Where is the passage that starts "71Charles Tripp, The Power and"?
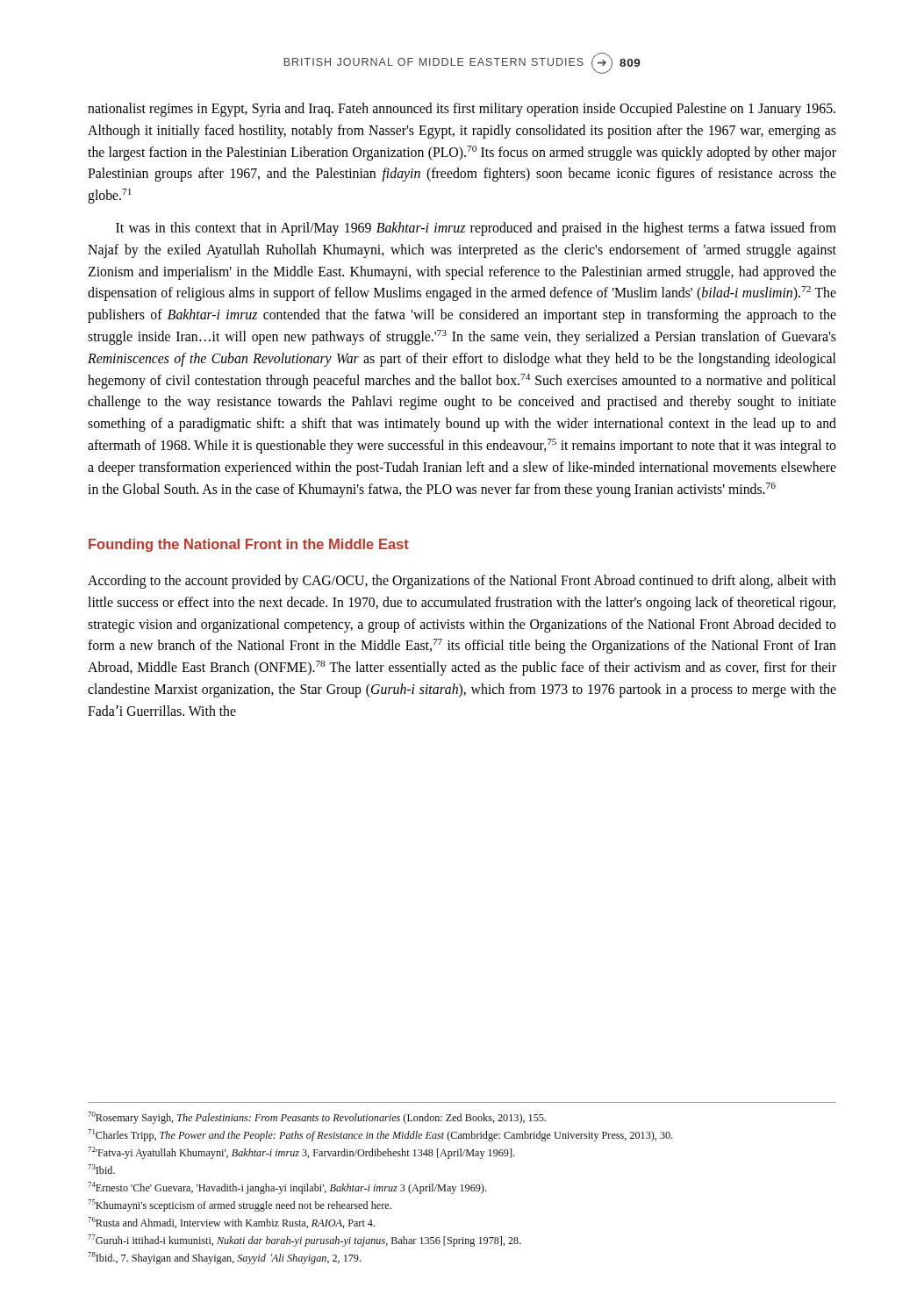This screenshot has height=1316, width=924. (462, 1135)
